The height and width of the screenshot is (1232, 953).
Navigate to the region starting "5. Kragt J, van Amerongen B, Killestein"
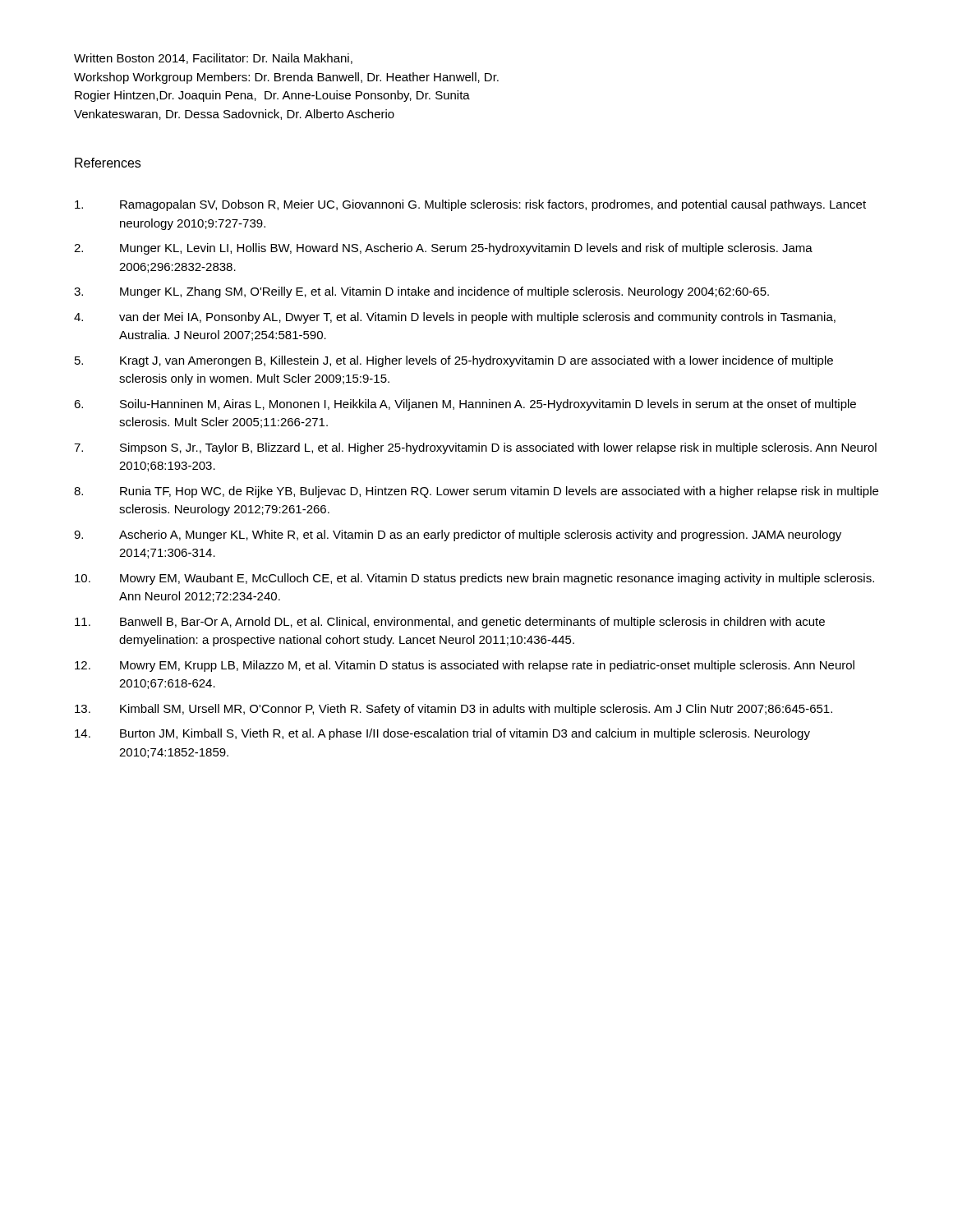pyautogui.click(x=476, y=370)
